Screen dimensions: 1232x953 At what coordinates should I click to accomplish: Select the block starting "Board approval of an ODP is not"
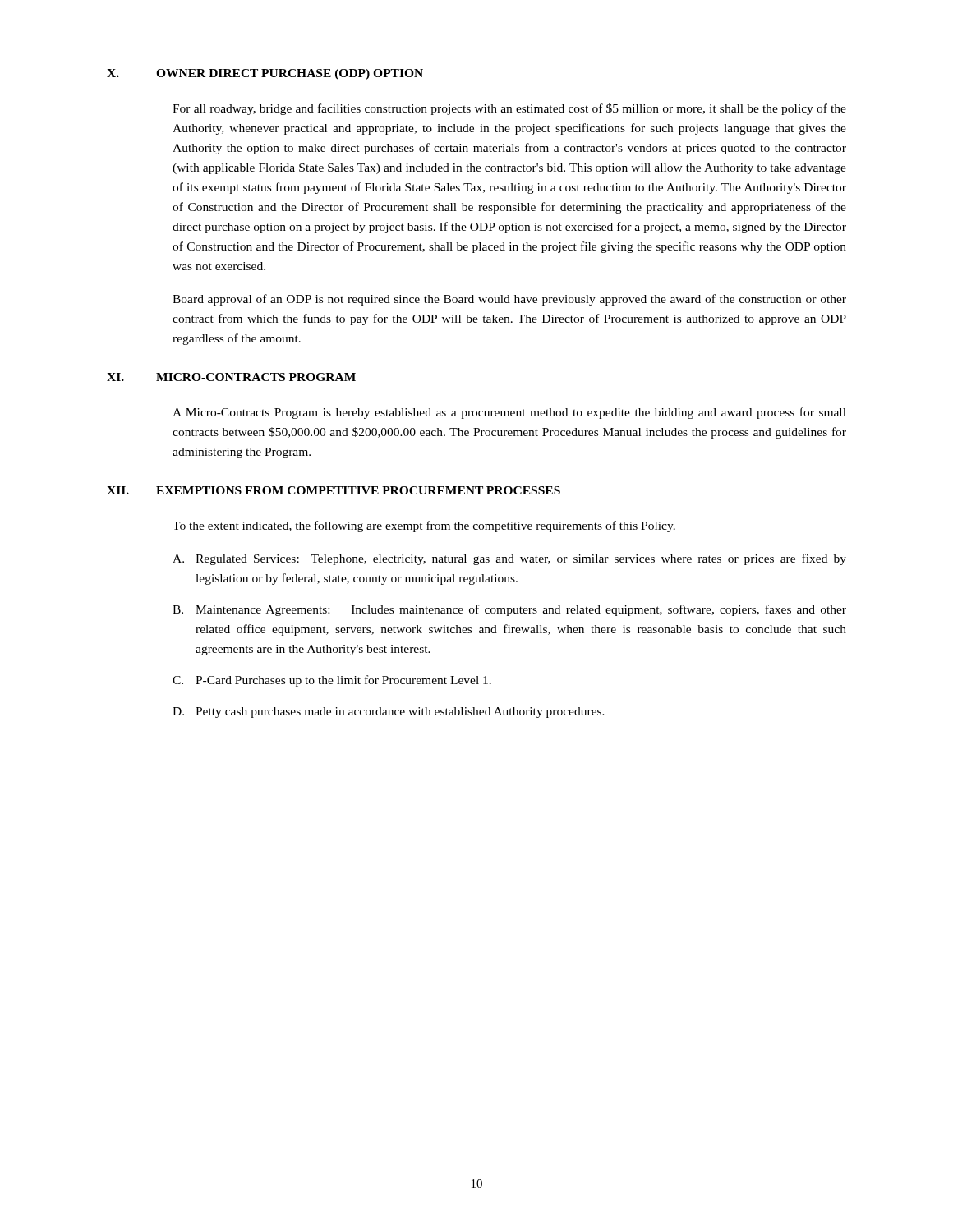click(509, 318)
